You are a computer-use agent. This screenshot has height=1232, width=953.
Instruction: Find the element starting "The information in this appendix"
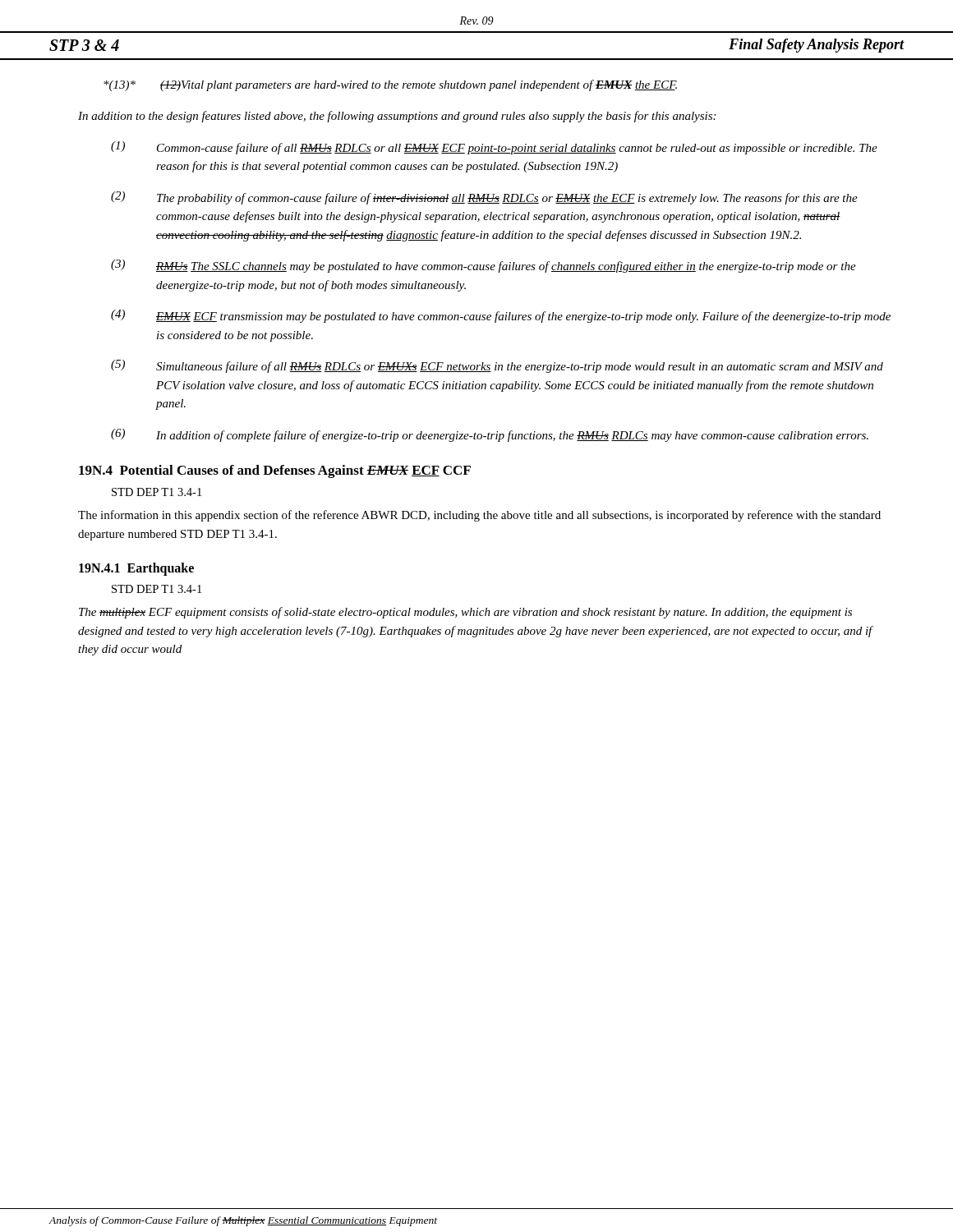(x=479, y=524)
